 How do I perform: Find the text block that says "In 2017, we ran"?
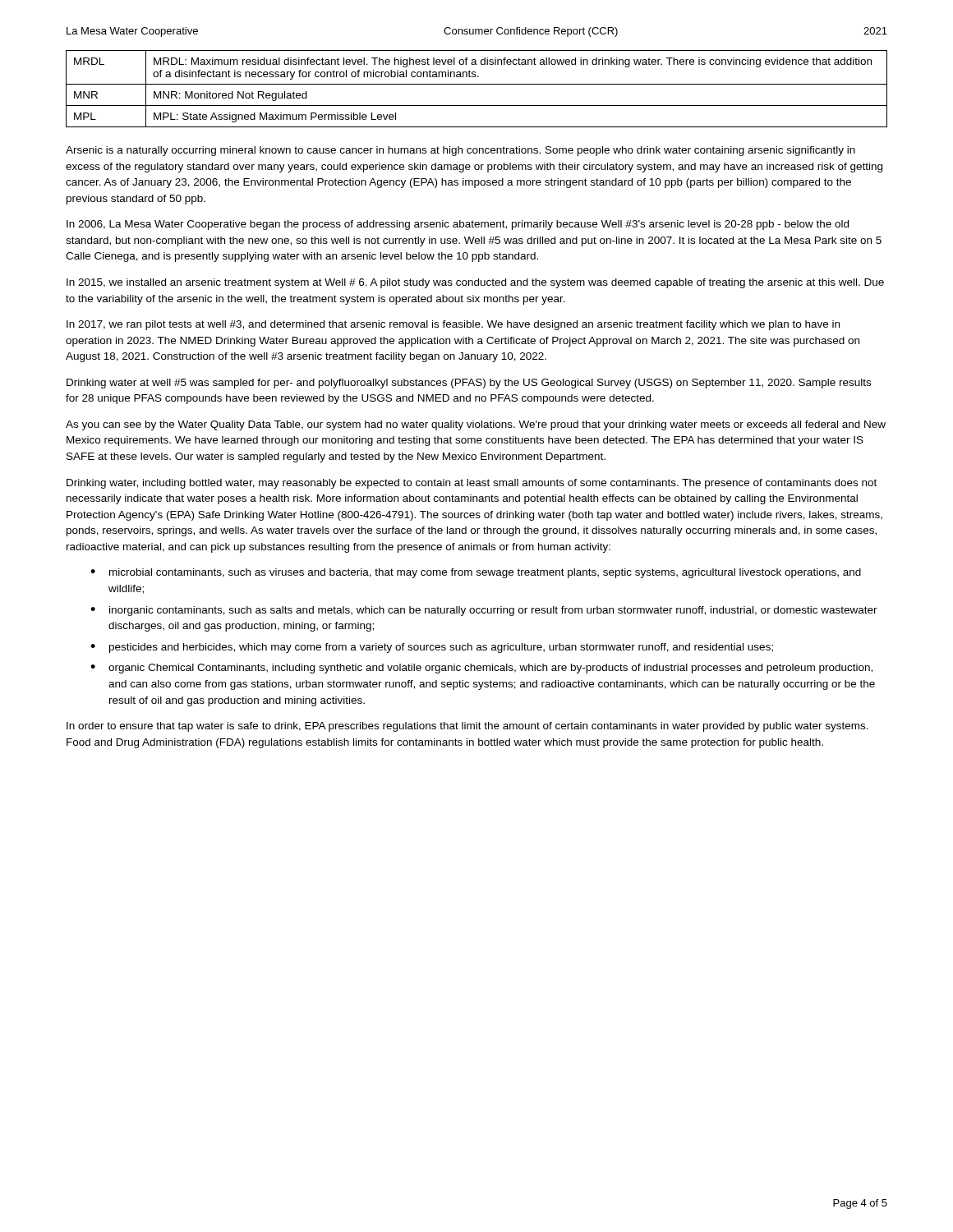tap(463, 340)
